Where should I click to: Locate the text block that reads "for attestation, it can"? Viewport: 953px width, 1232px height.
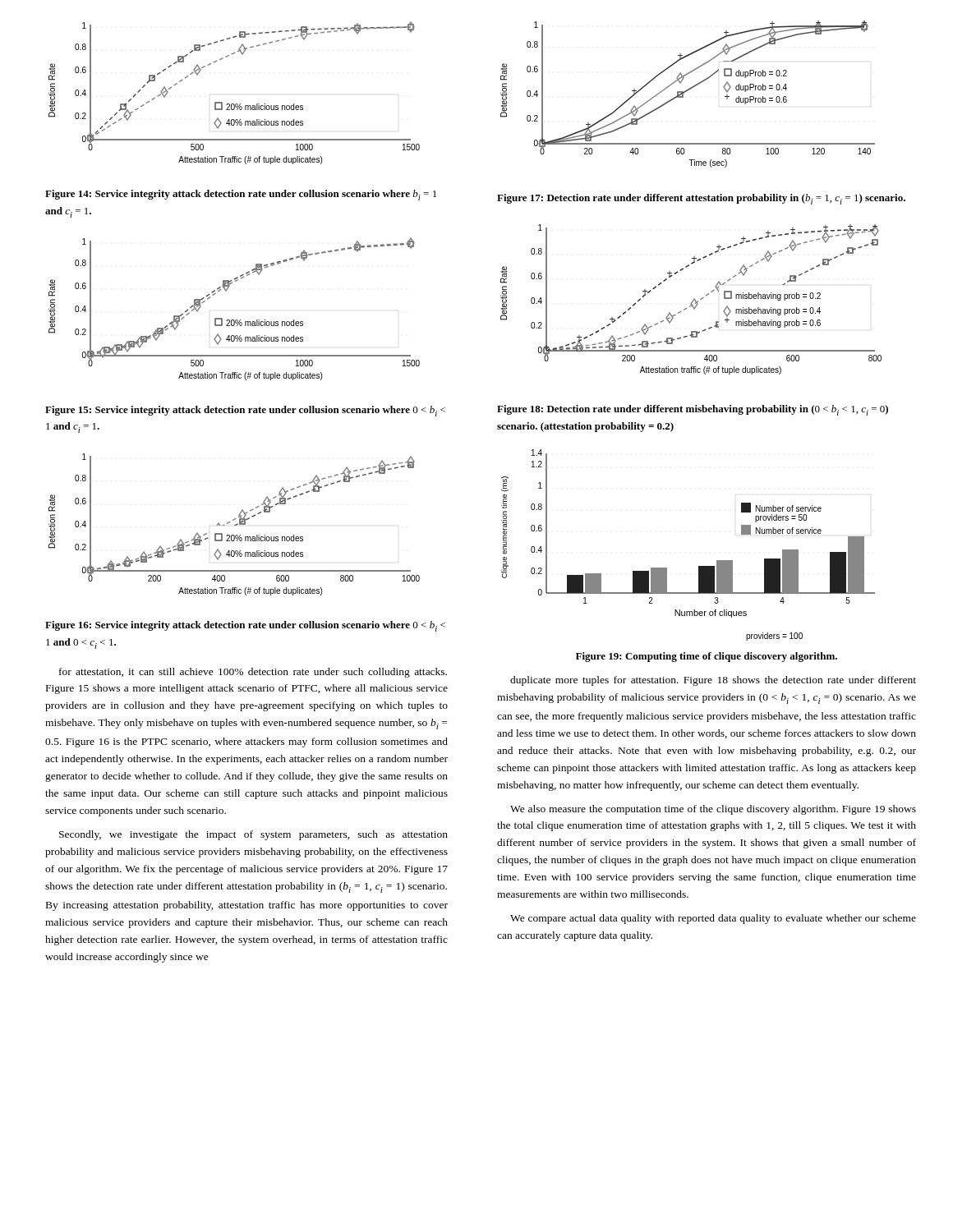click(253, 673)
